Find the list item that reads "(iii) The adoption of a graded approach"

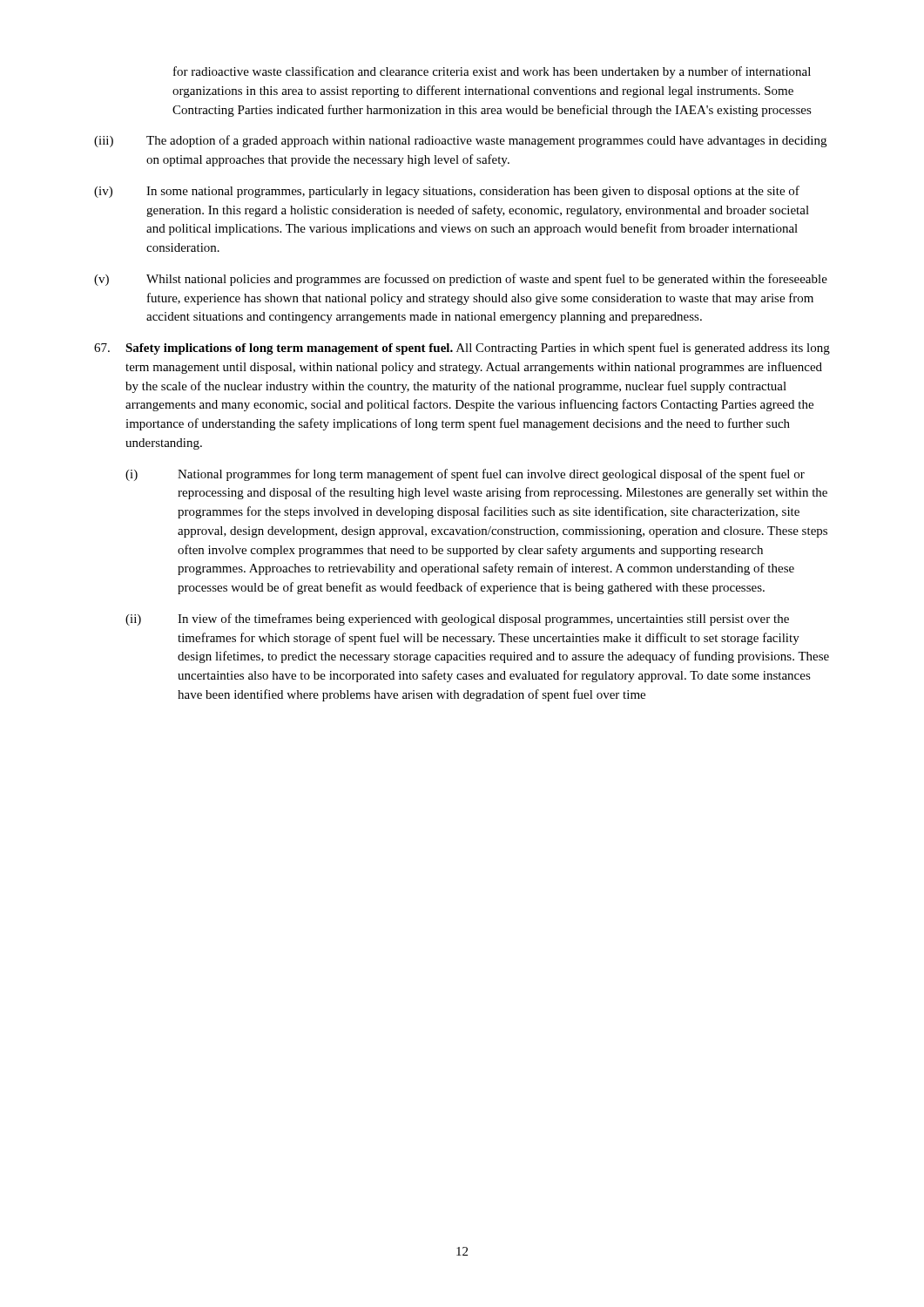click(462, 151)
